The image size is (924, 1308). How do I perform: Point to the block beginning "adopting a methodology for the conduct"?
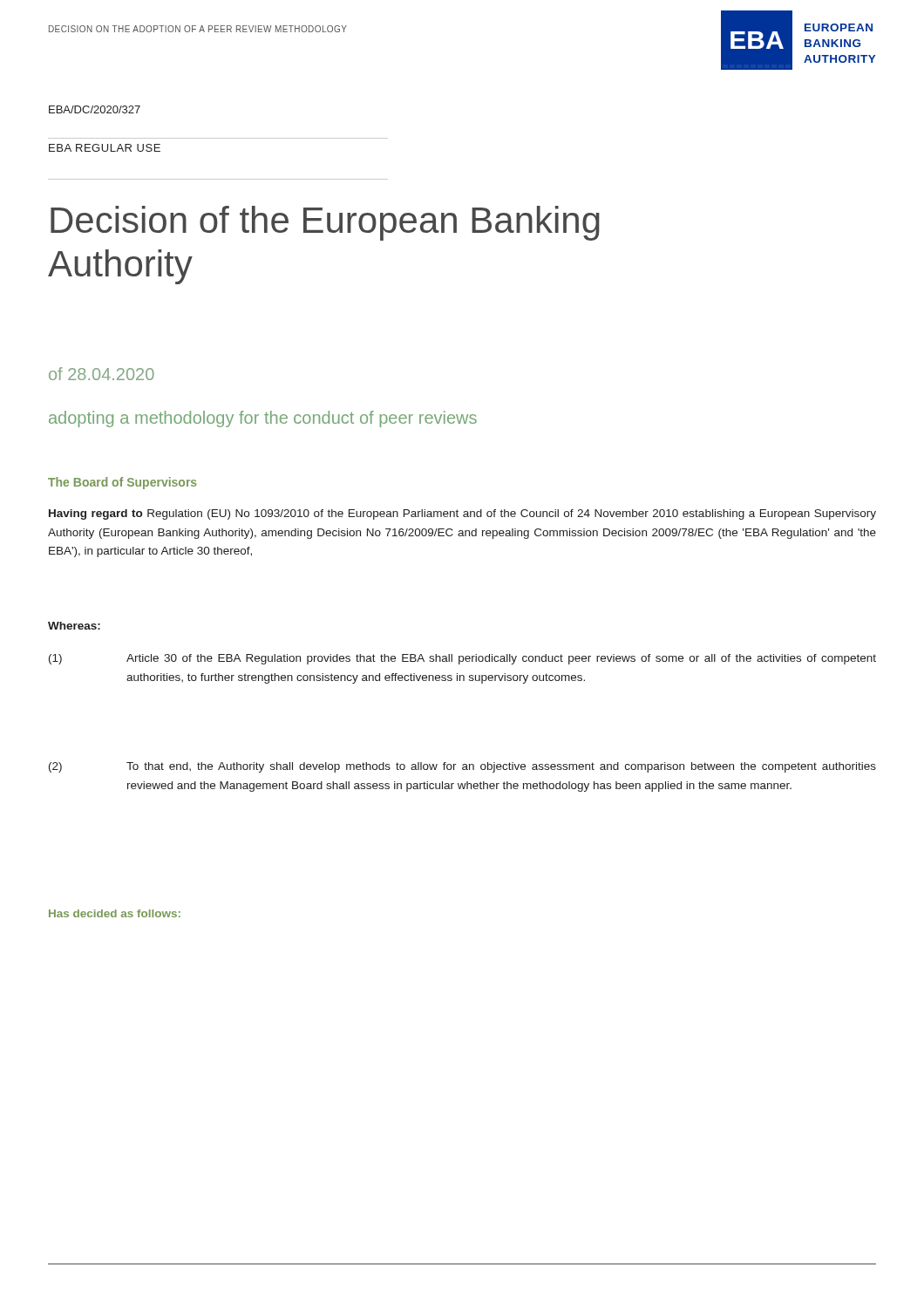coord(263,418)
